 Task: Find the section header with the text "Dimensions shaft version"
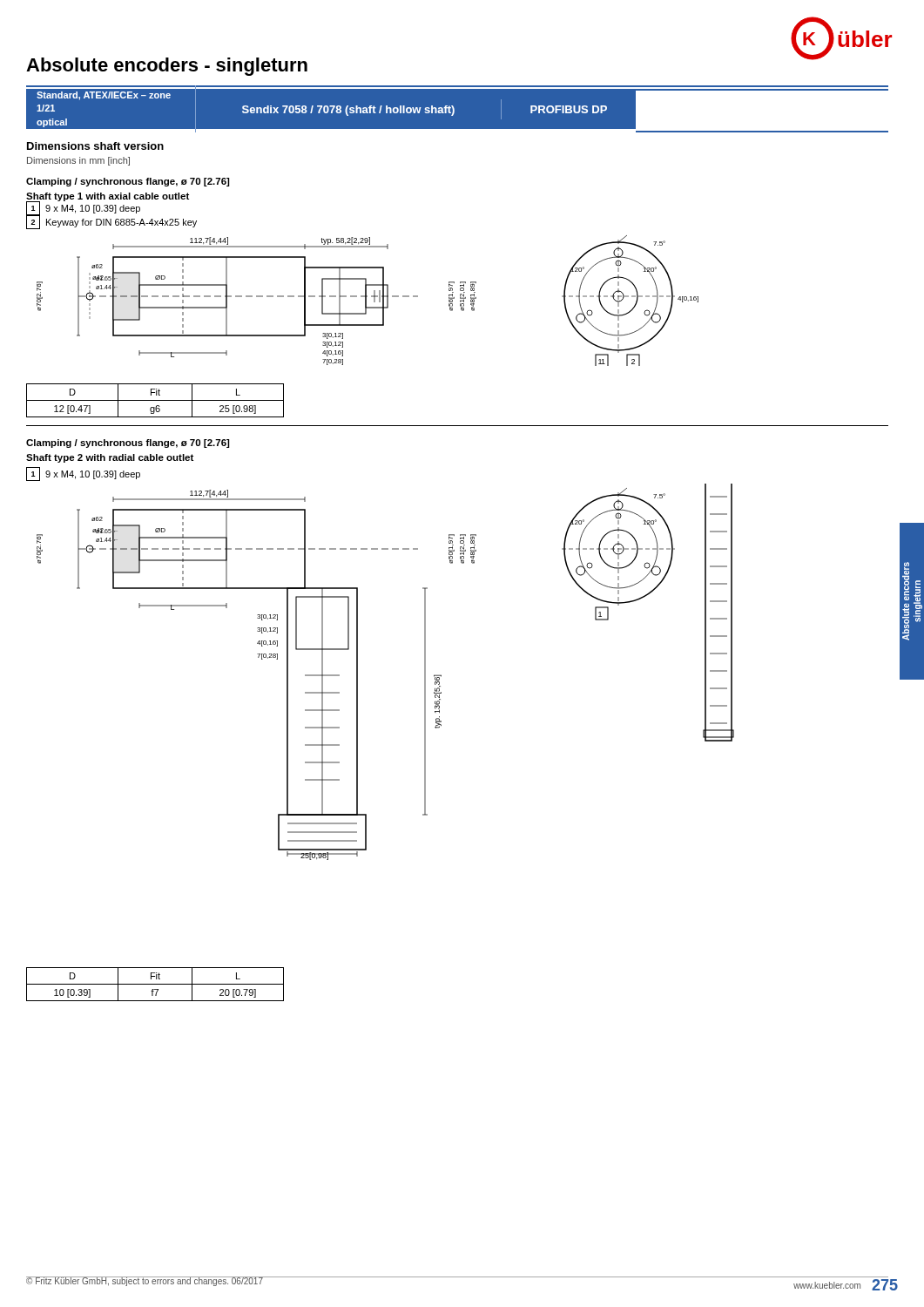[x=95, y=146]
